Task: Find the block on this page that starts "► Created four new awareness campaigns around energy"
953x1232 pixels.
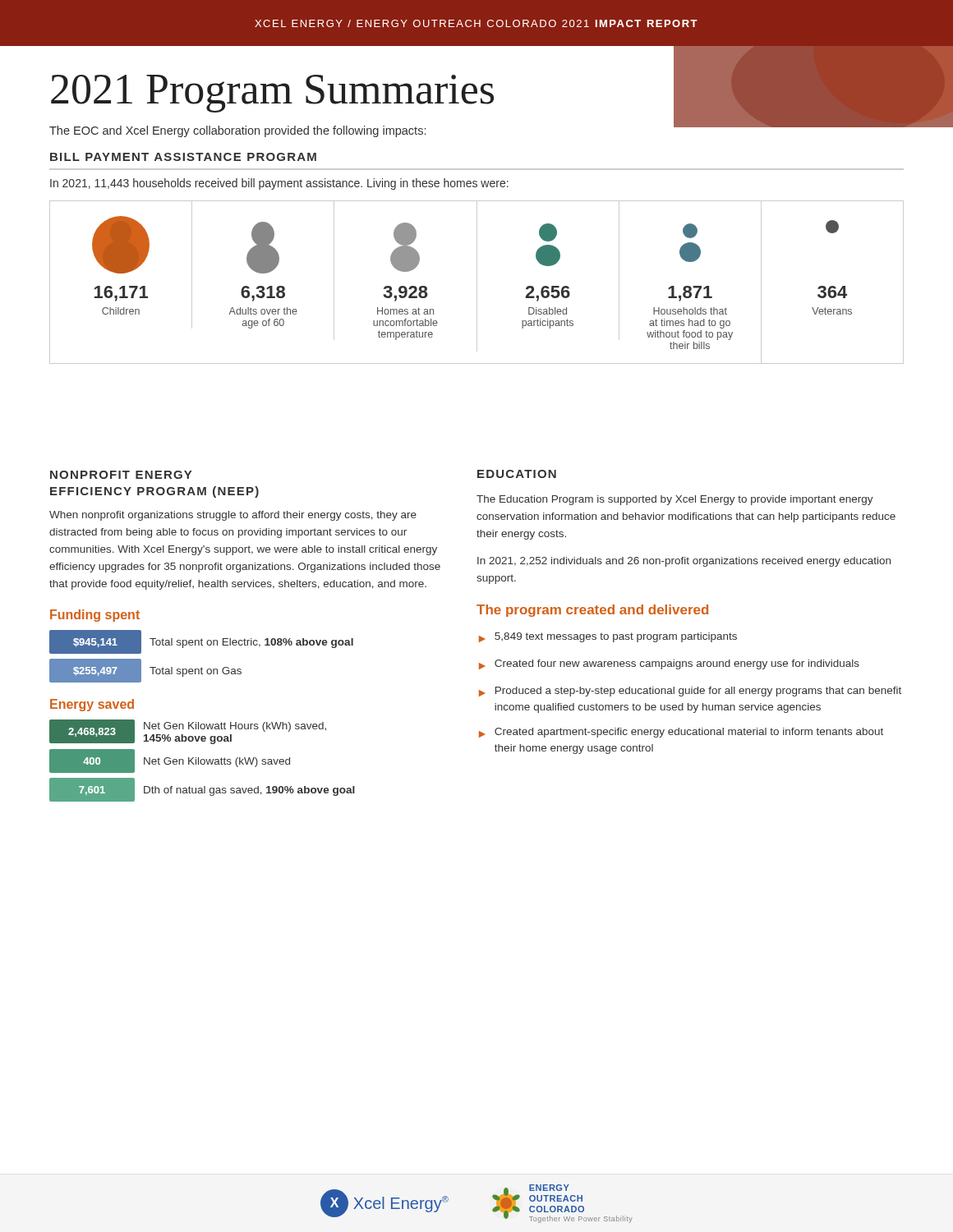Action: [668, 665]
